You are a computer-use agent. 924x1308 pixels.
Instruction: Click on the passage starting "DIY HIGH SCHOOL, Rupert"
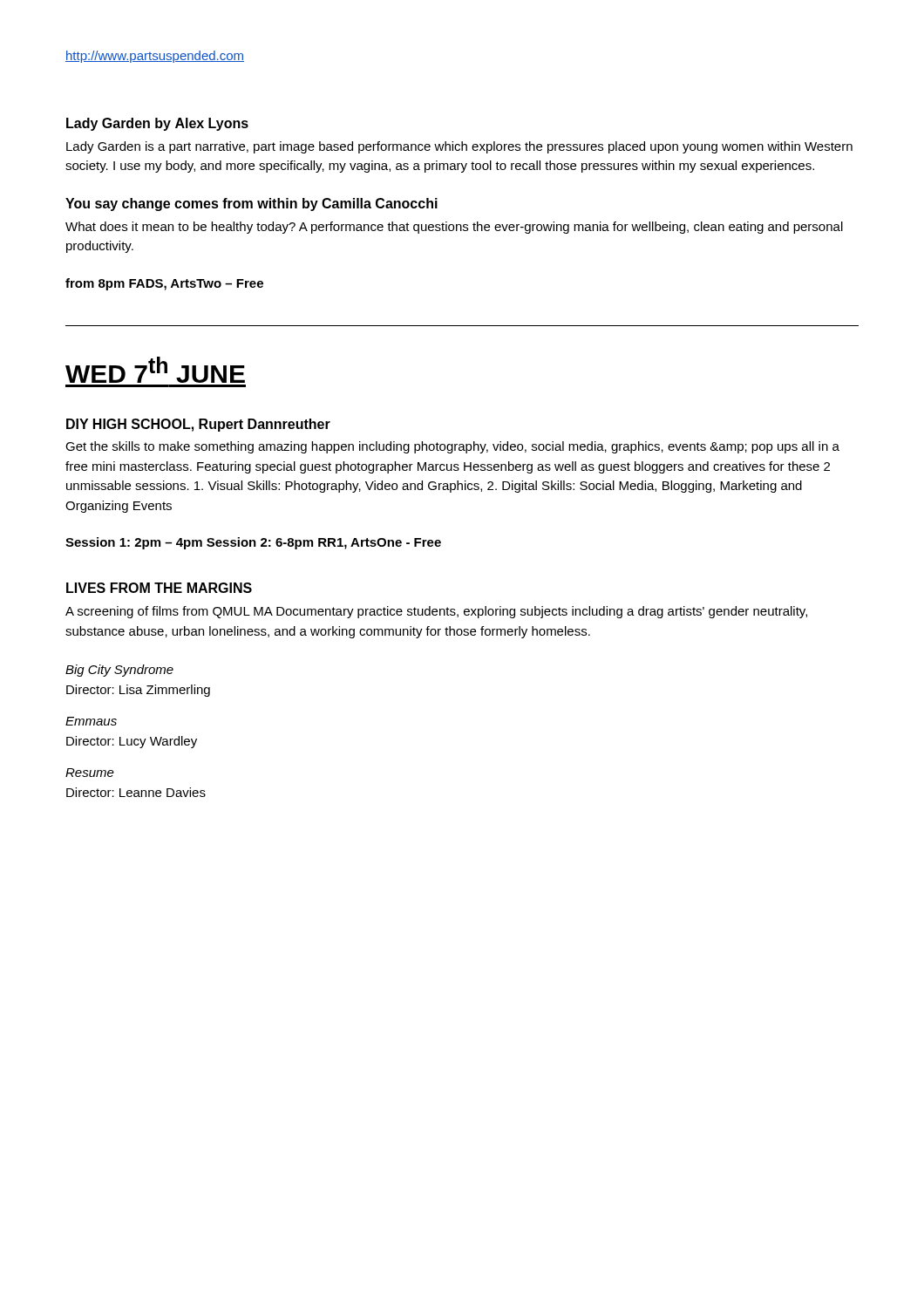tap(462, 466)
